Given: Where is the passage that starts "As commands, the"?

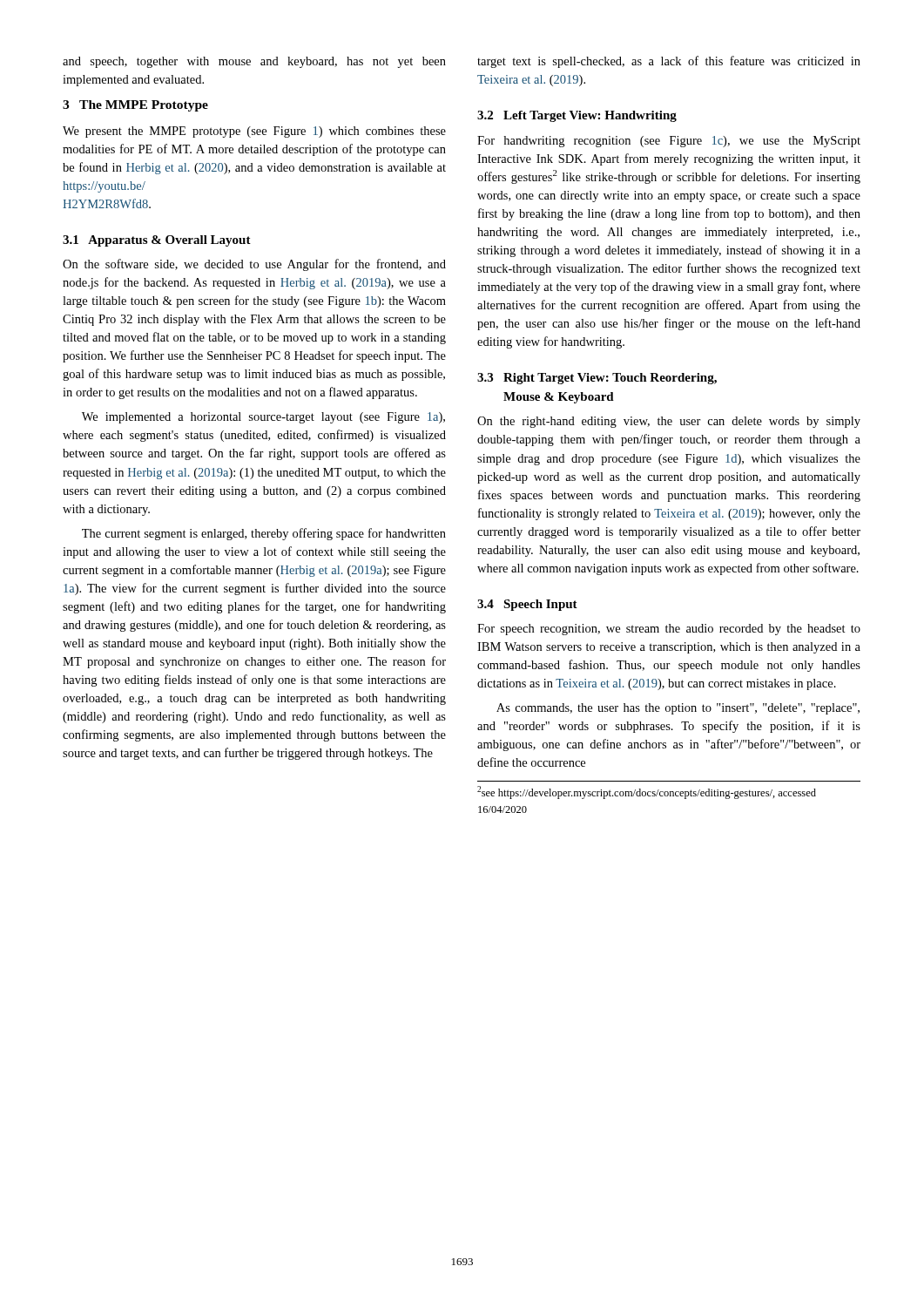Looking at the screenshot, I should [669, 736].
